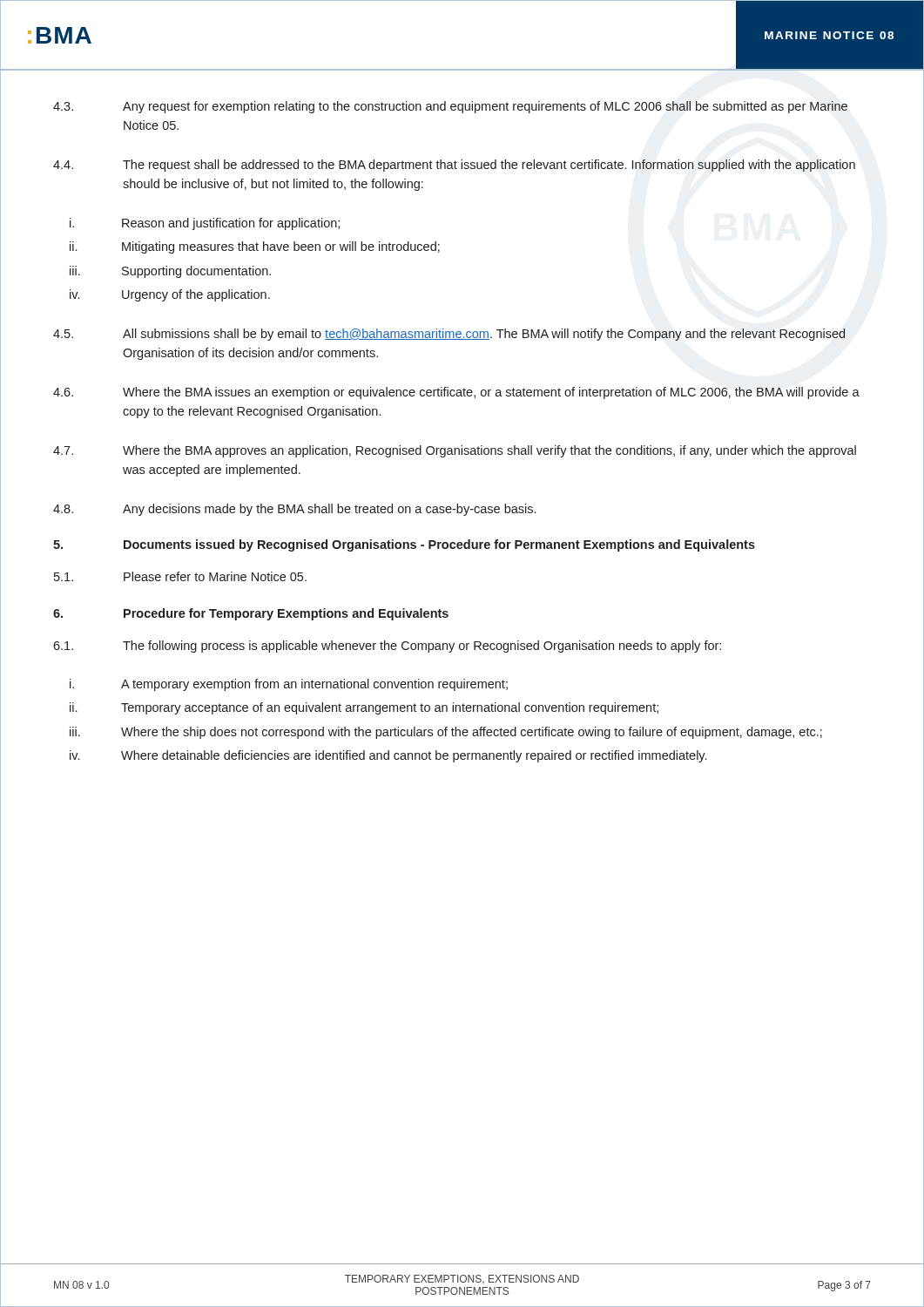This screenshot has width=924, height=1307.
Task: Point to the block starting "4.6. Where the"
Action: tap(462, 402)
